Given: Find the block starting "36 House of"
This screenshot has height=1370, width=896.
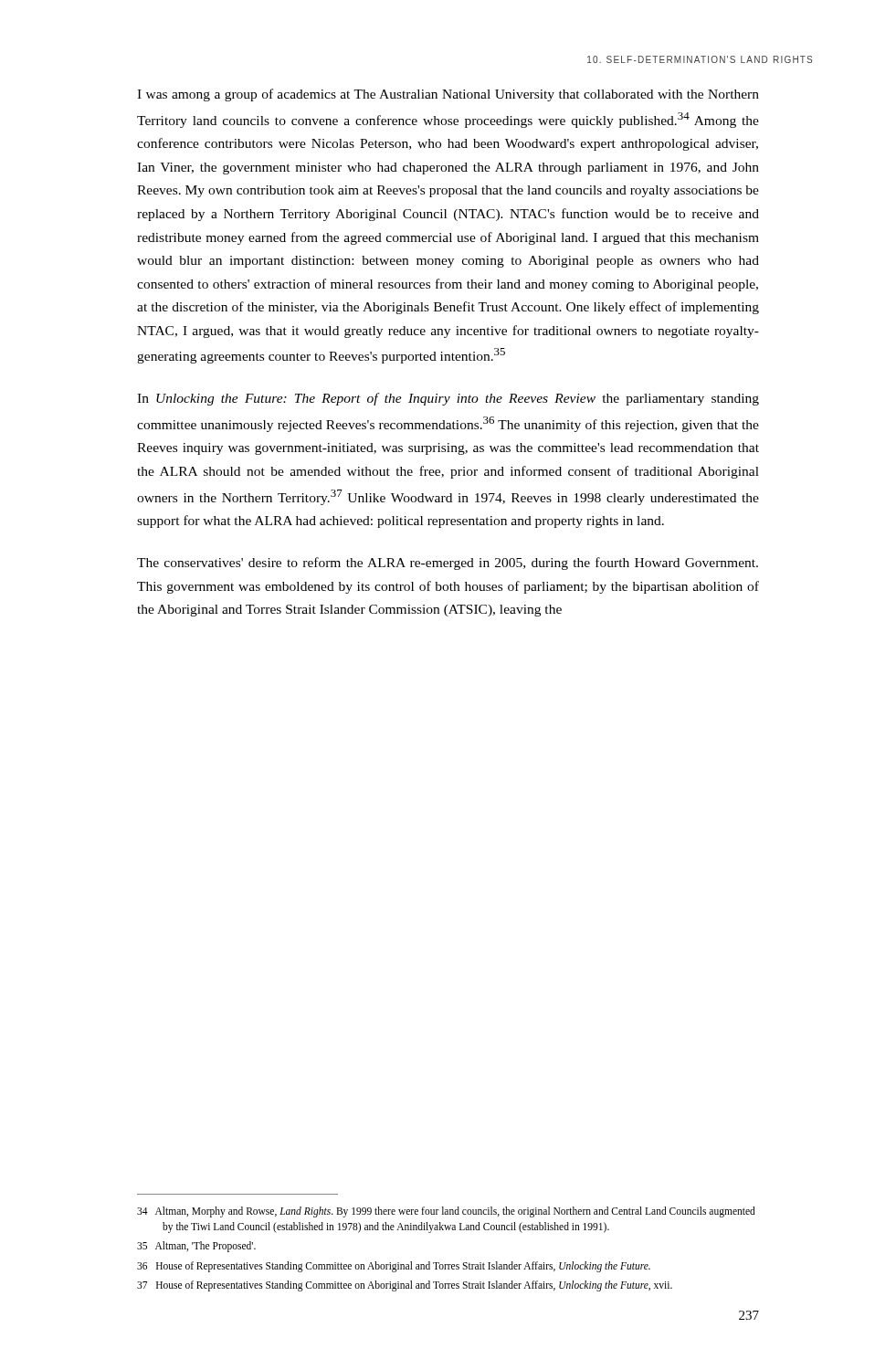Looking at the screenshot, I should point(394,1265).
